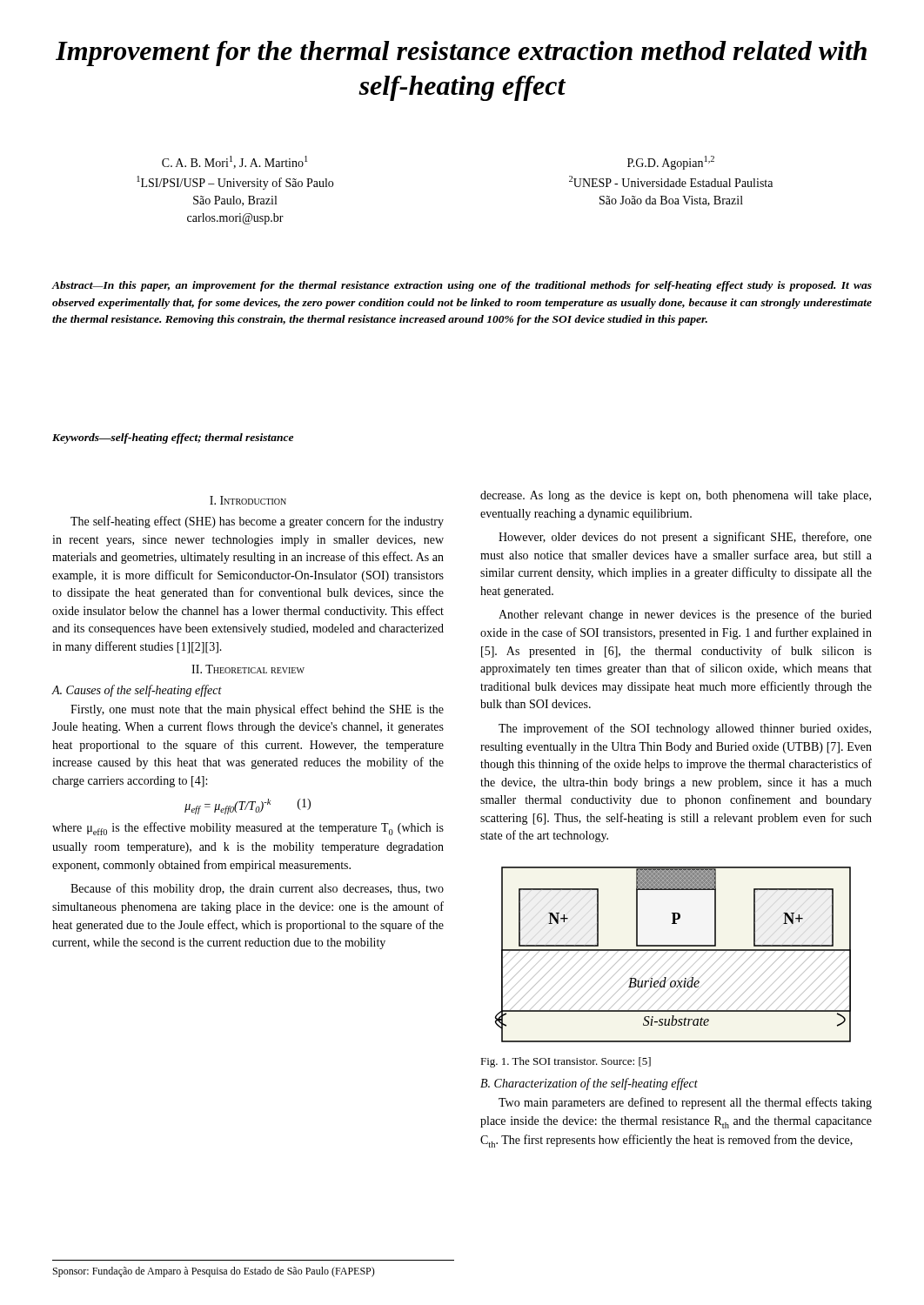Select a illustration

coord(676,954)
